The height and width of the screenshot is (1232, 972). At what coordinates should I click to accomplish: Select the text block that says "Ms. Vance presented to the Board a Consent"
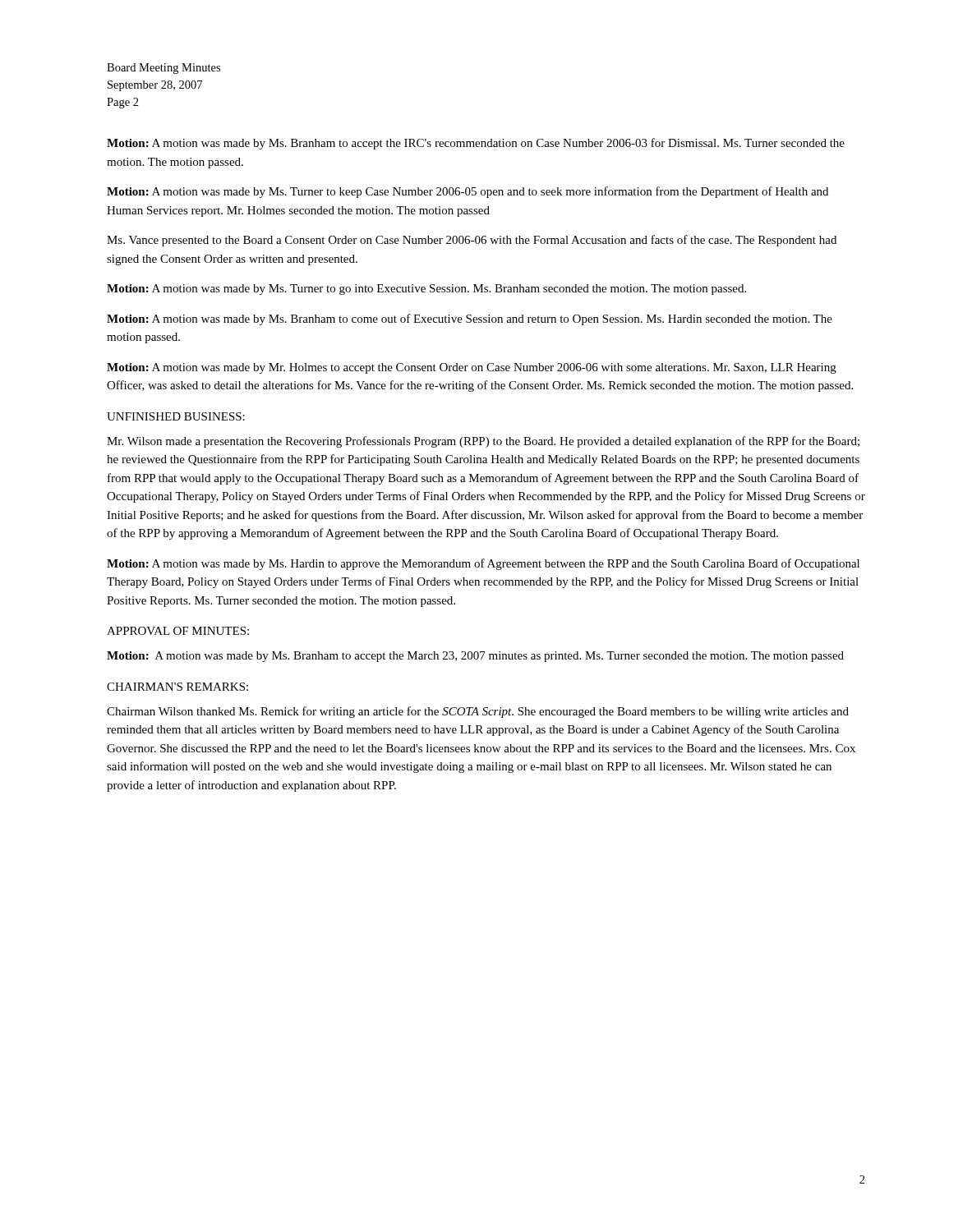coord(472,249)
